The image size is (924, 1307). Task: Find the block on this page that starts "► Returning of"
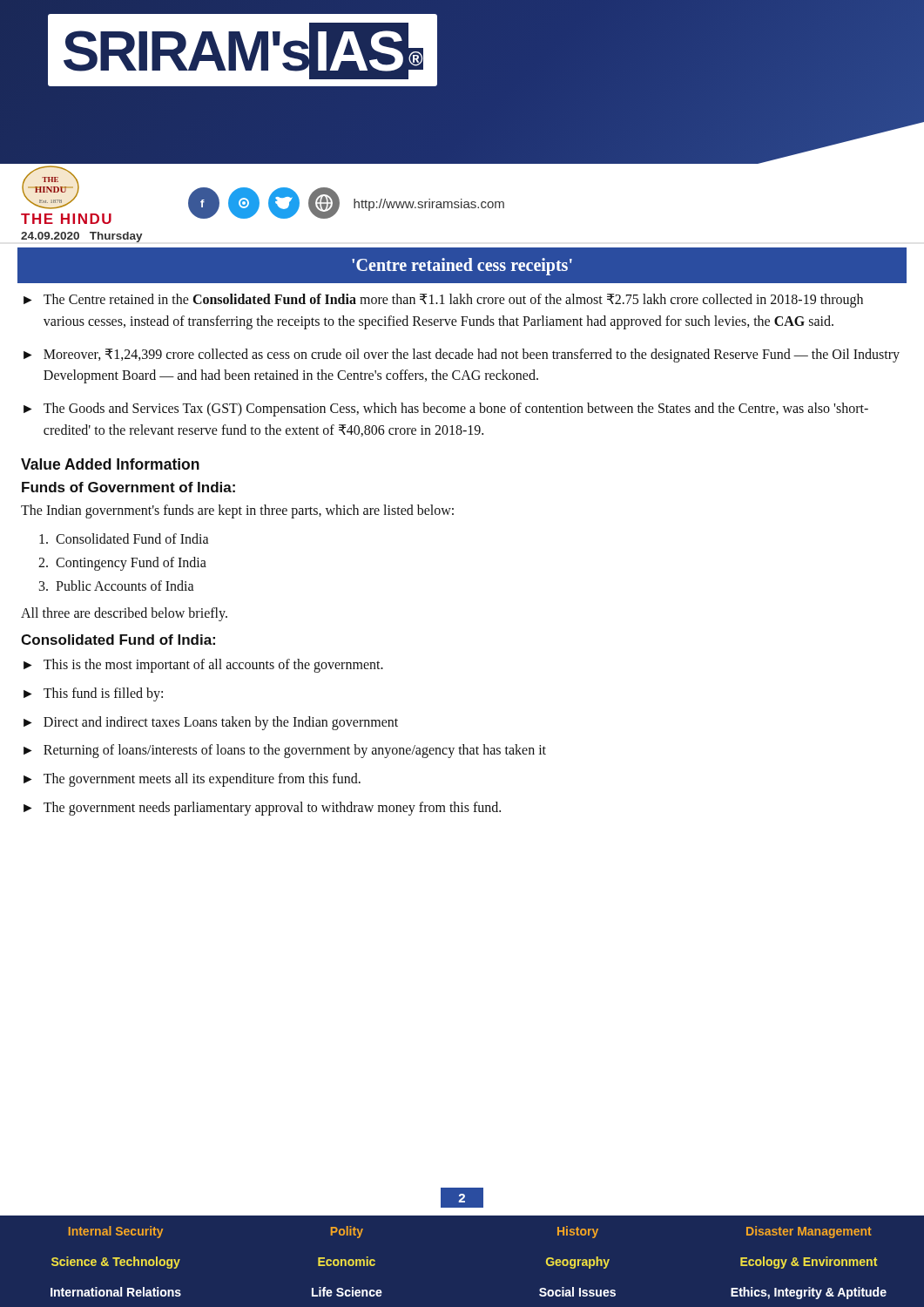(x=283, y=751)
